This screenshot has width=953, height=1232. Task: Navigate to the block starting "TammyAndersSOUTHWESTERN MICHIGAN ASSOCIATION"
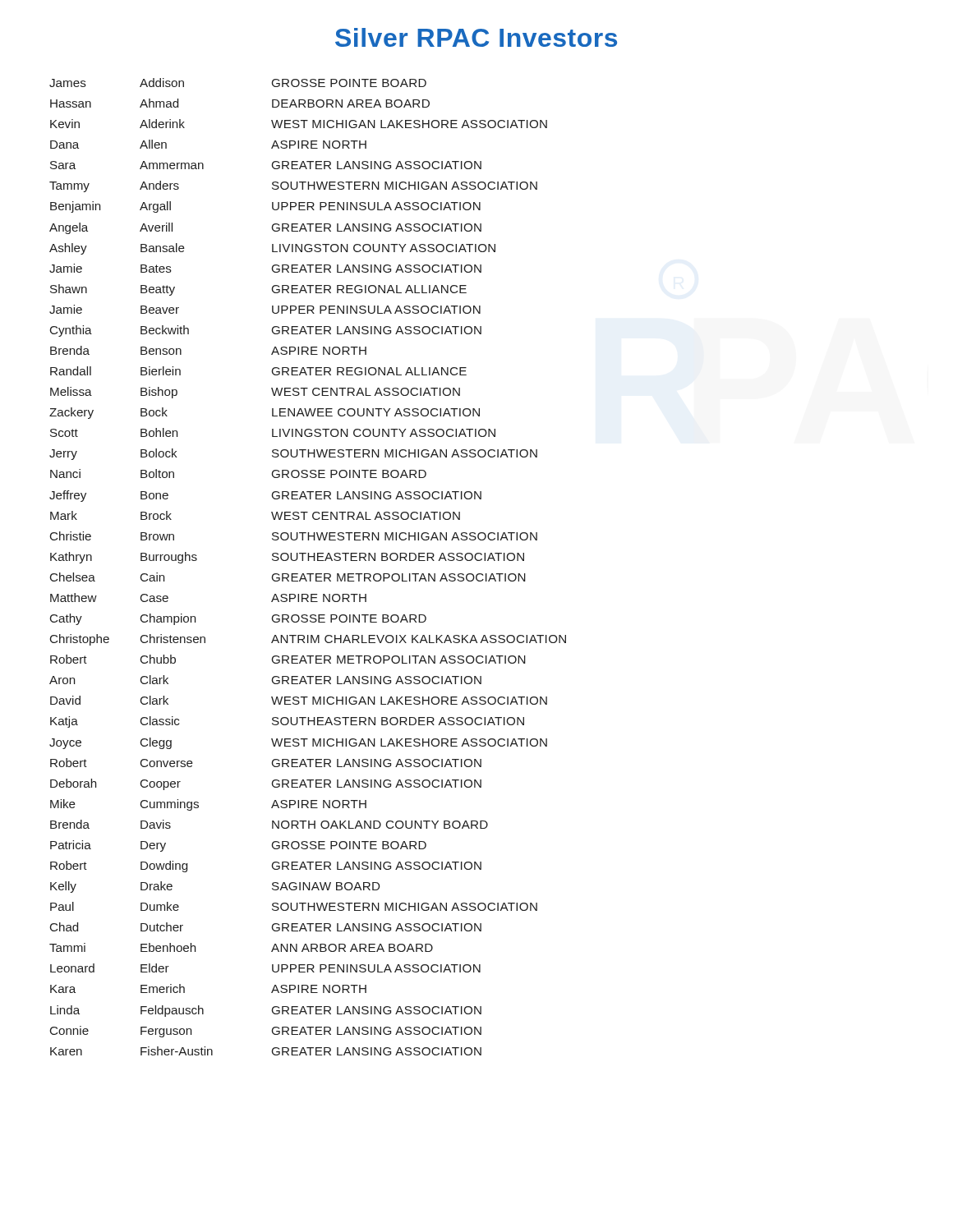point(476,186)
